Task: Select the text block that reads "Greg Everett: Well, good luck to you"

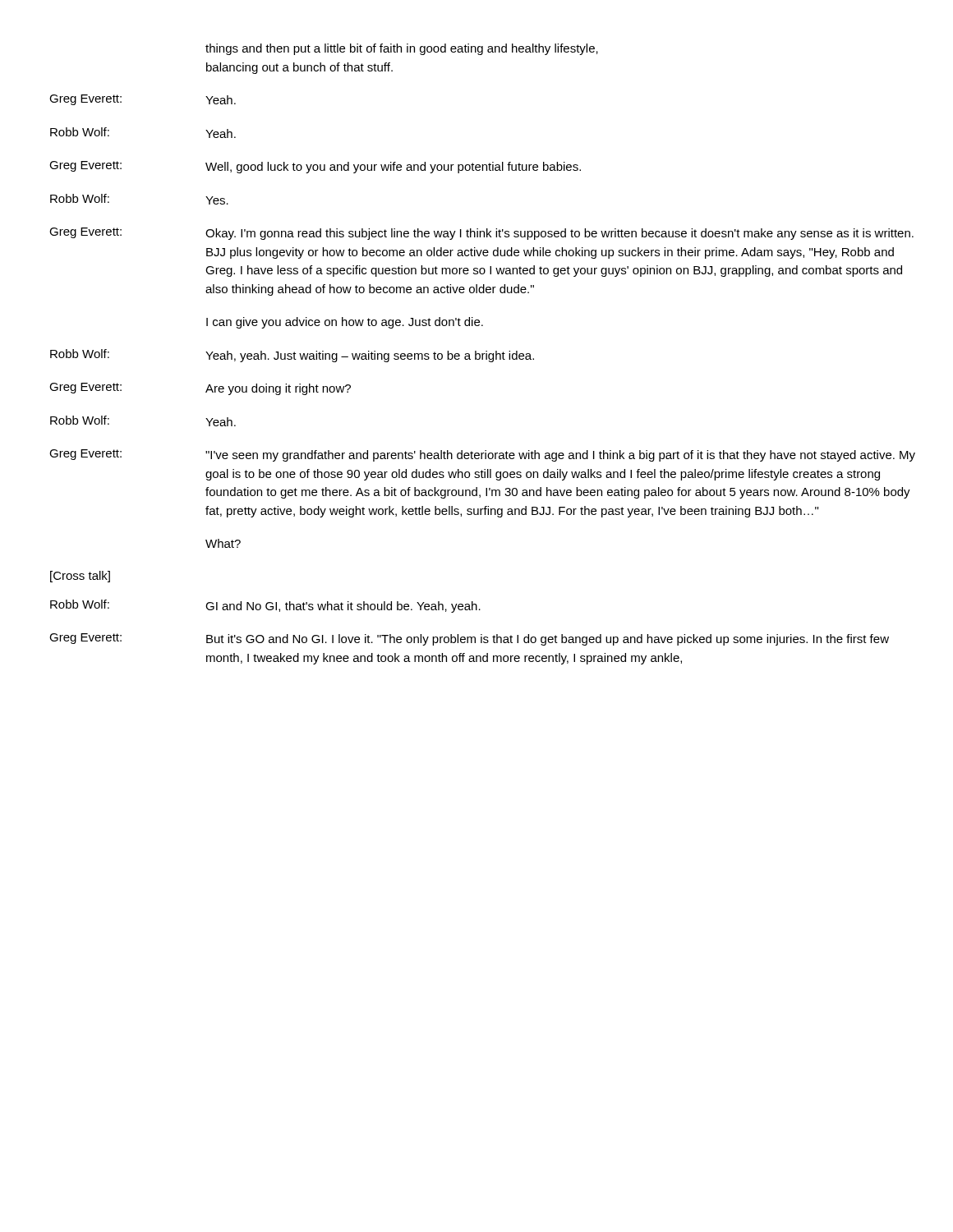Action: click(485, 167)
